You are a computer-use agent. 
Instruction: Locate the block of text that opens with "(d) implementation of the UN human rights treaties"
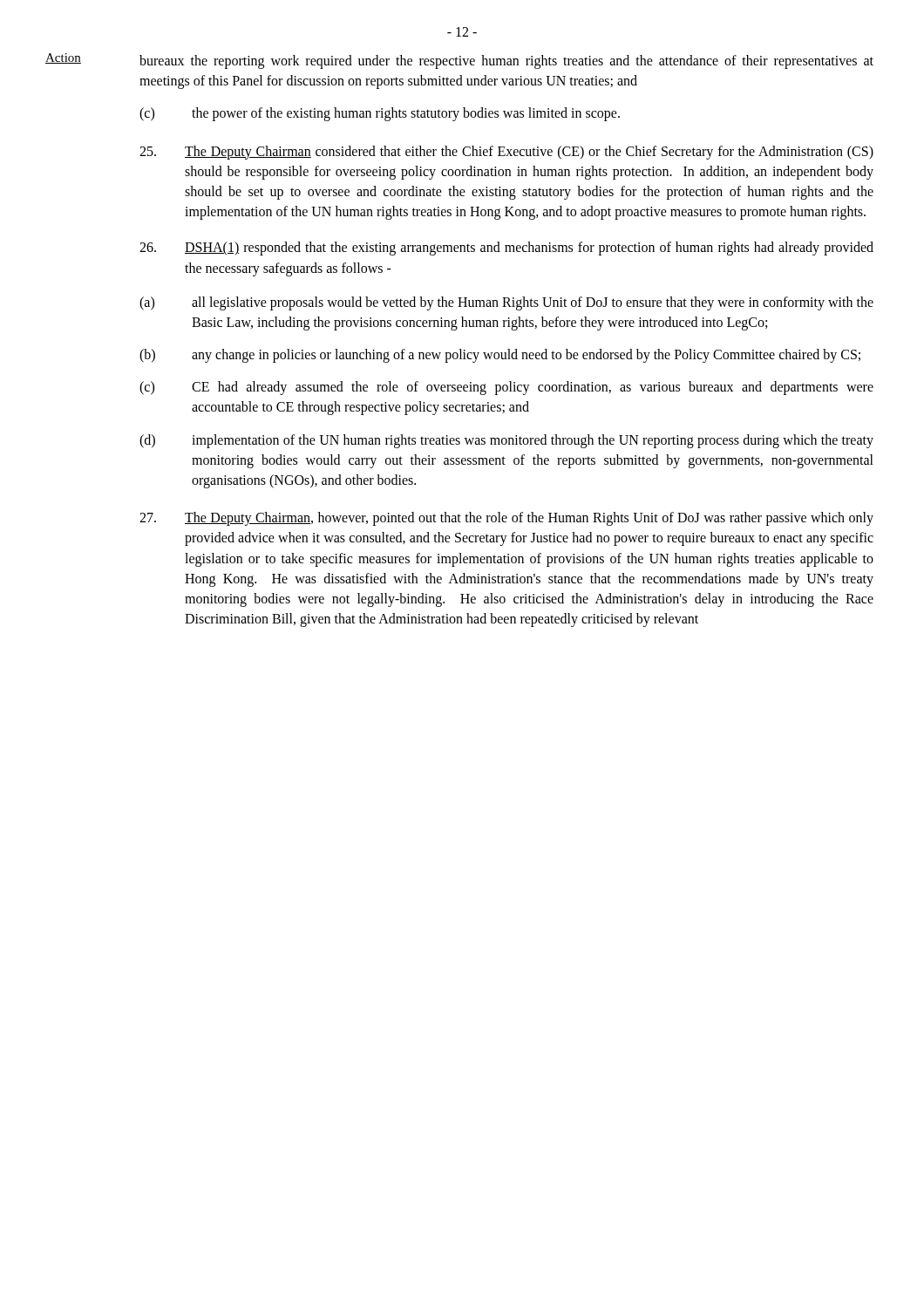point(506,460)
